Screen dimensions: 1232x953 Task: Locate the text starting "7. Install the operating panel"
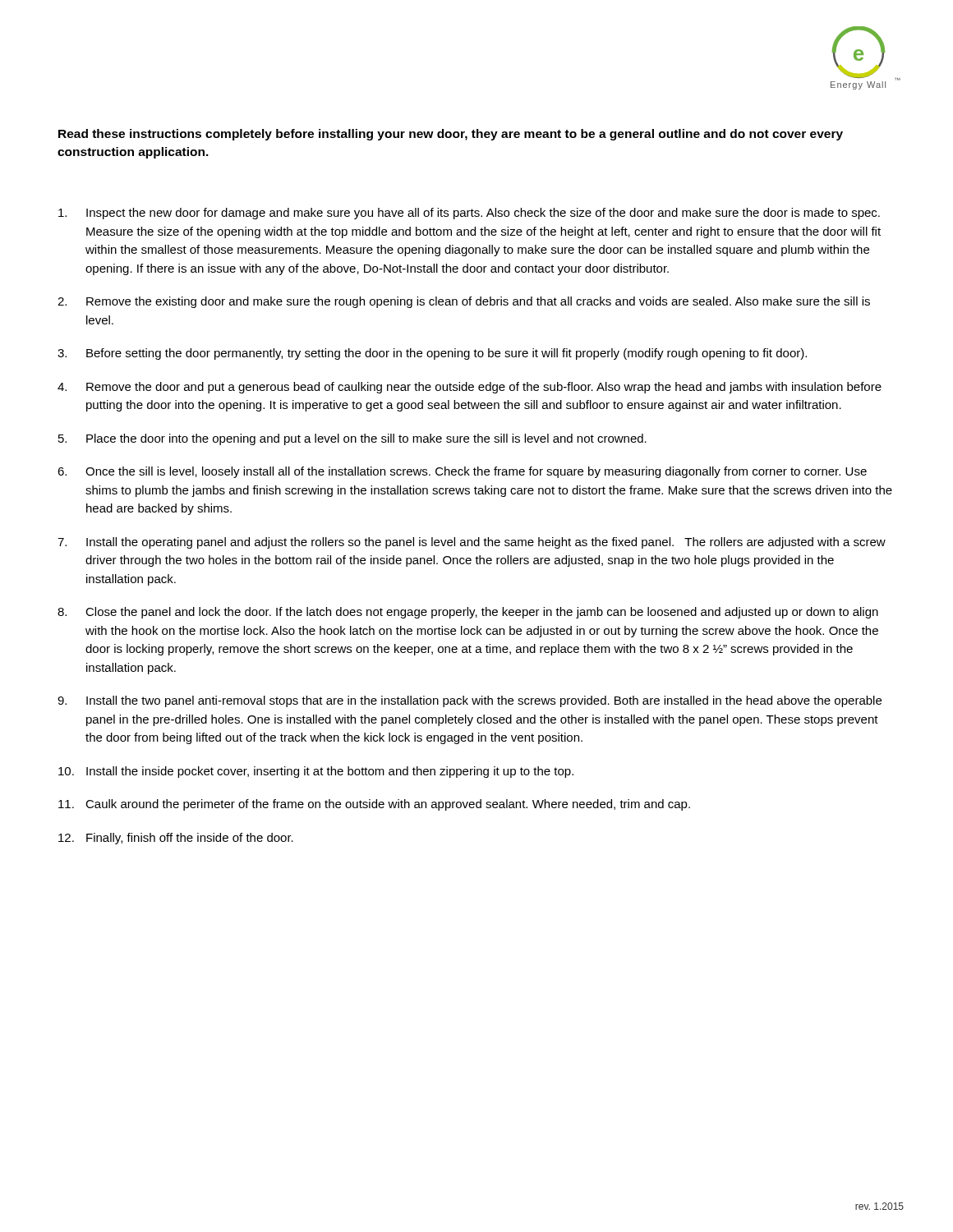[x=476, y=560]
